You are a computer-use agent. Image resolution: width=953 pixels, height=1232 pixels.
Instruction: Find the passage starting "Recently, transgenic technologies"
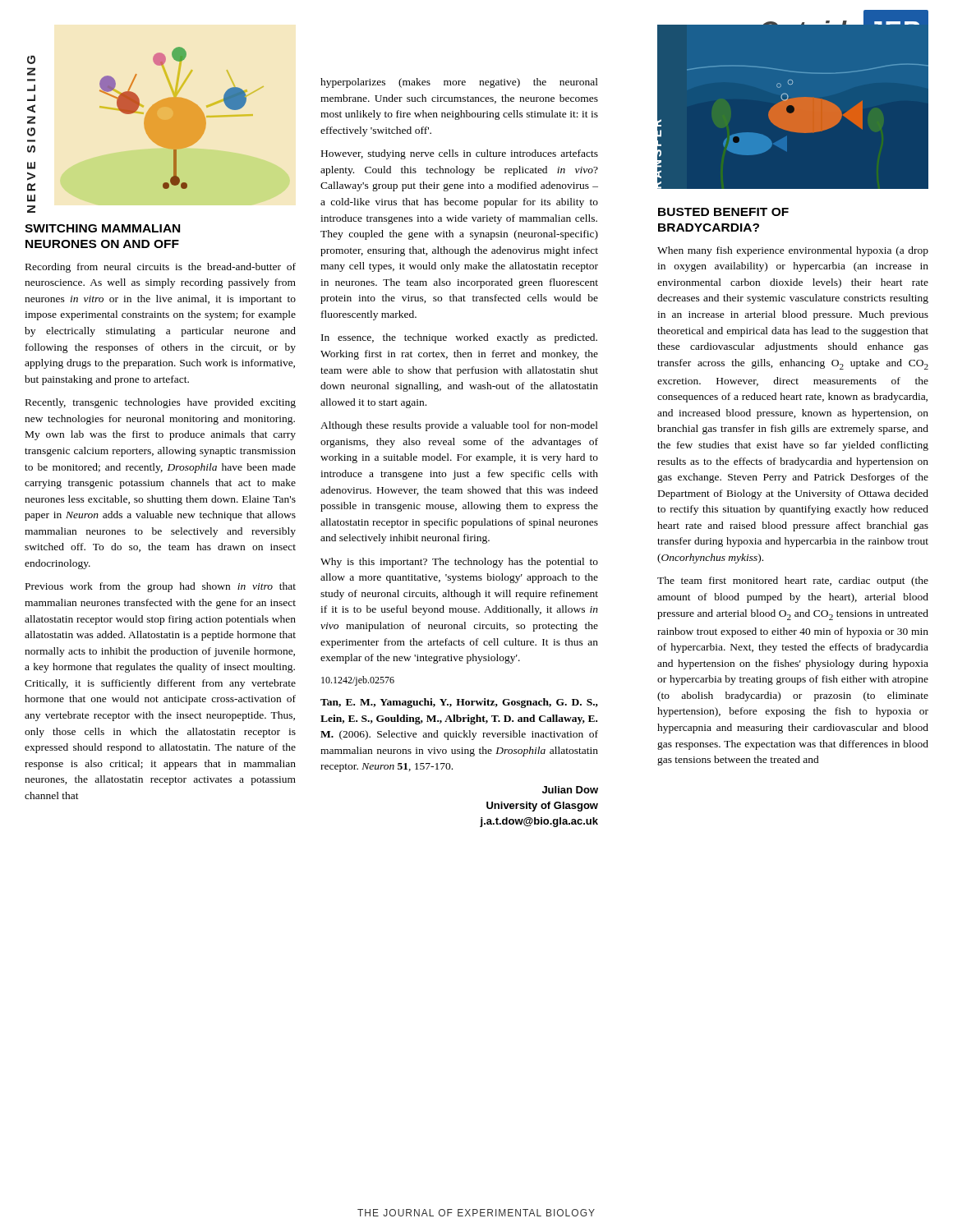160,483
